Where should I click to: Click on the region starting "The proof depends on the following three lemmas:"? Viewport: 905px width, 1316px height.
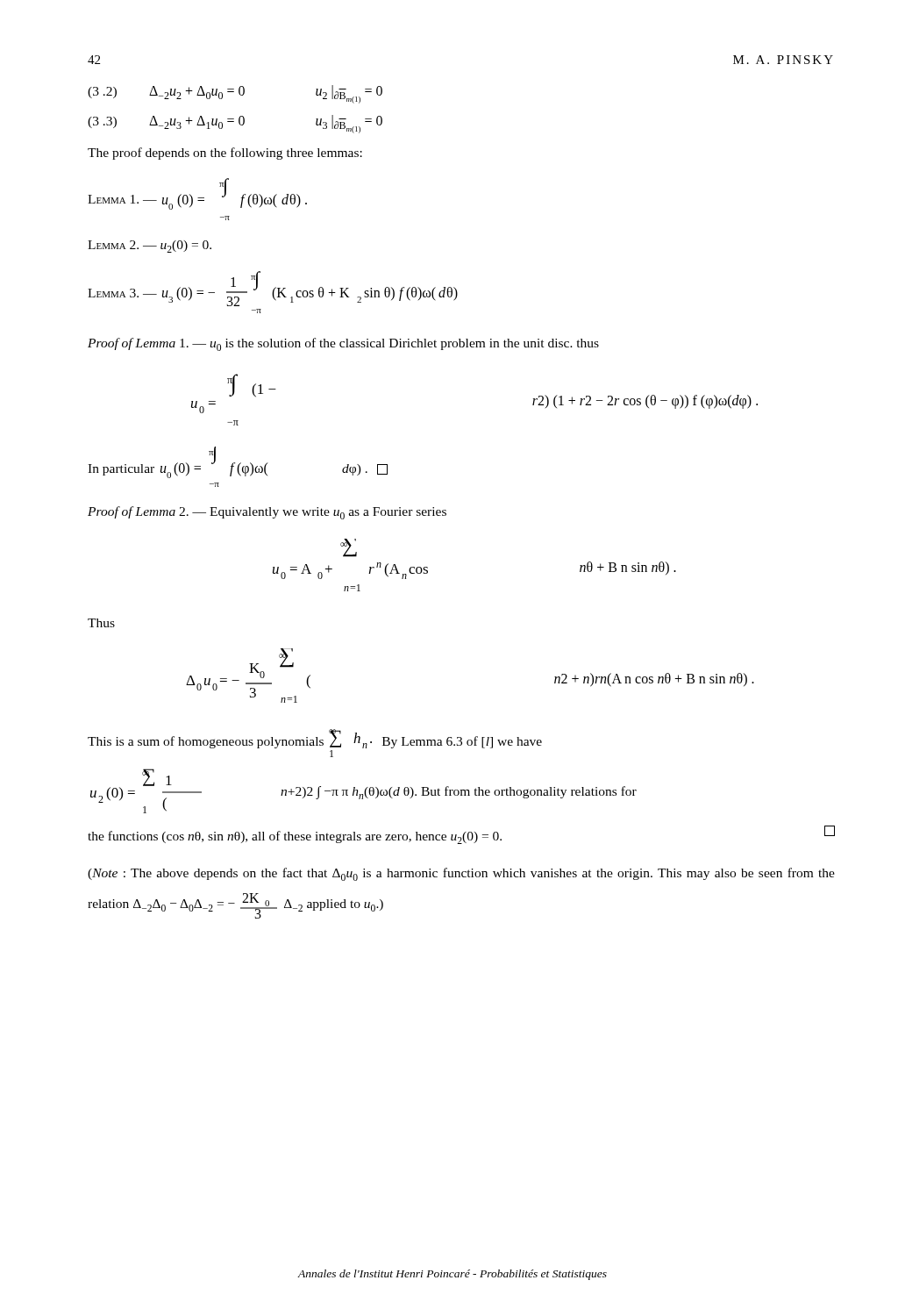tap(225, 152)
